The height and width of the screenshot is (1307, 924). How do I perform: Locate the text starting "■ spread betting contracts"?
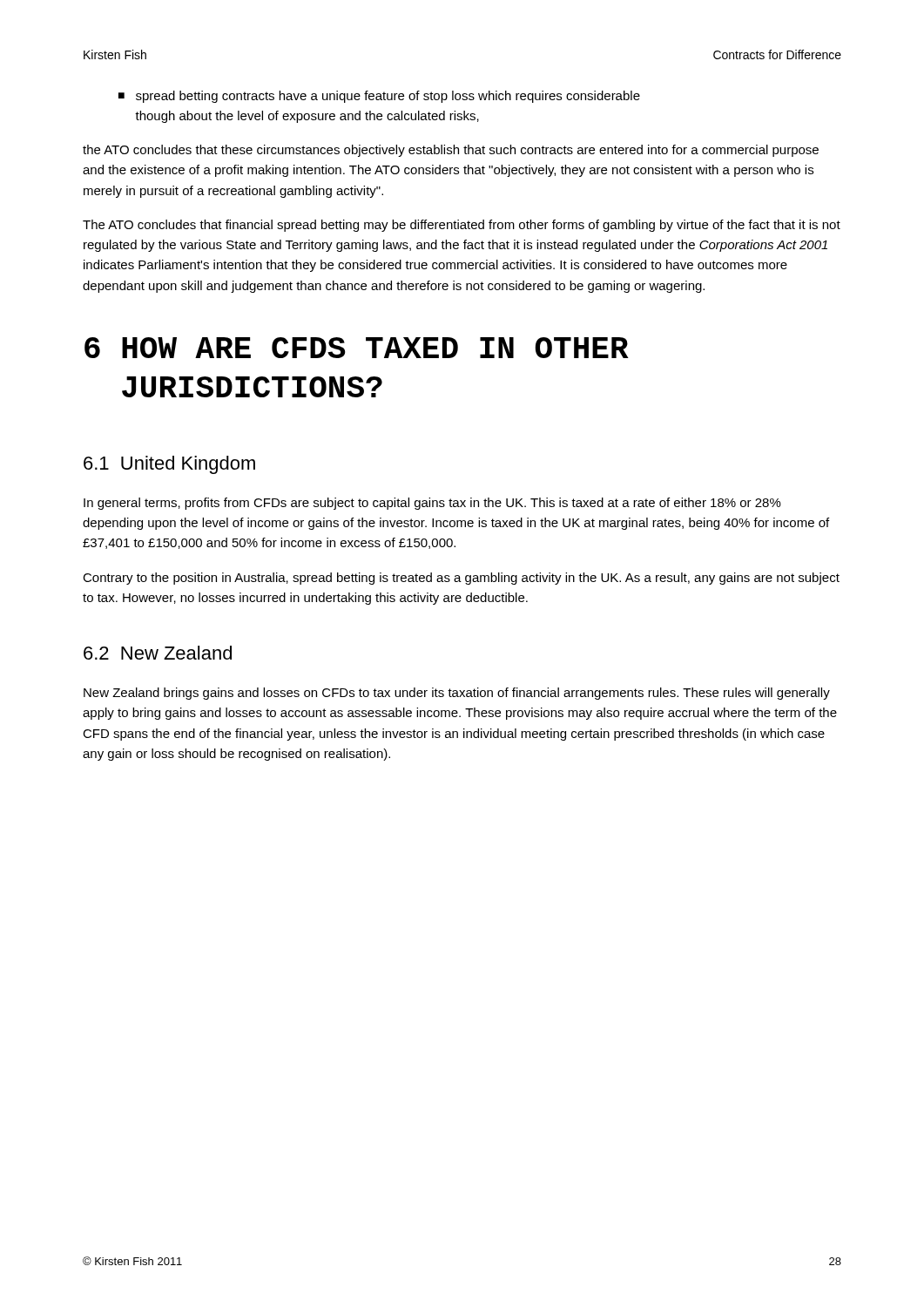379,106
